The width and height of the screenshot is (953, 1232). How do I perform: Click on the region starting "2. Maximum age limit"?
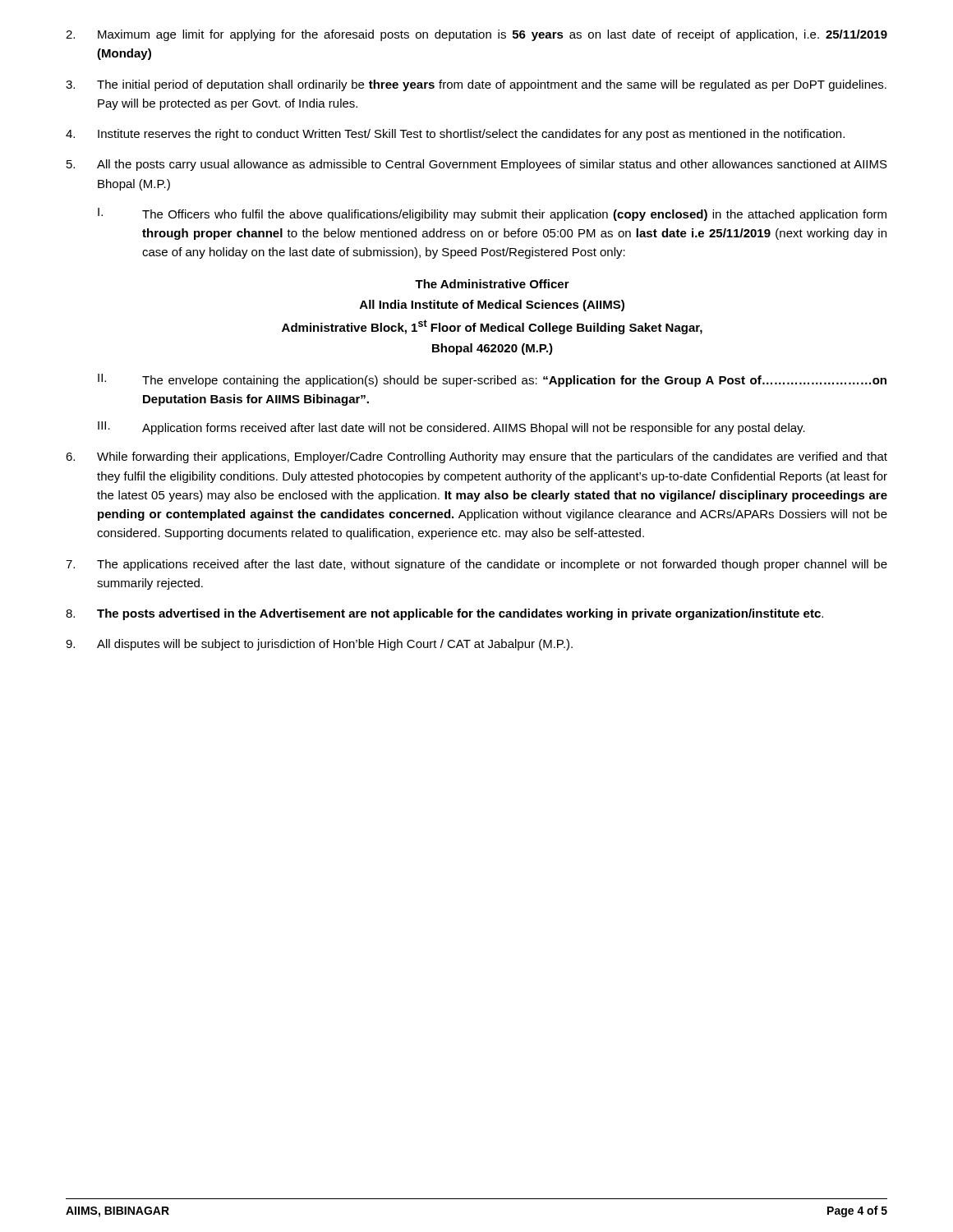[476, 44]
